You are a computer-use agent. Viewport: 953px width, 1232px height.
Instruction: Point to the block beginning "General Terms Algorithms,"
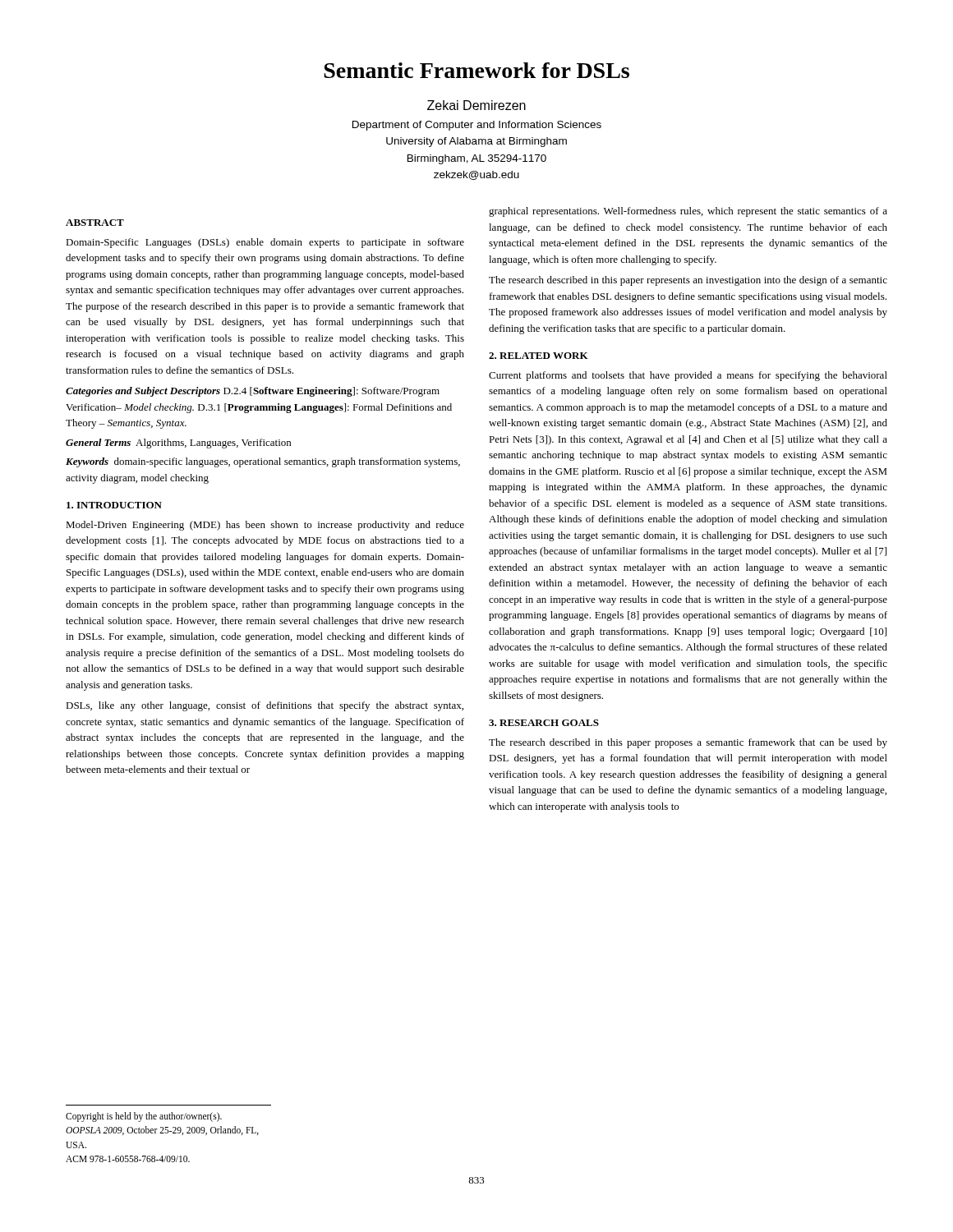click(x=179, y=442)
